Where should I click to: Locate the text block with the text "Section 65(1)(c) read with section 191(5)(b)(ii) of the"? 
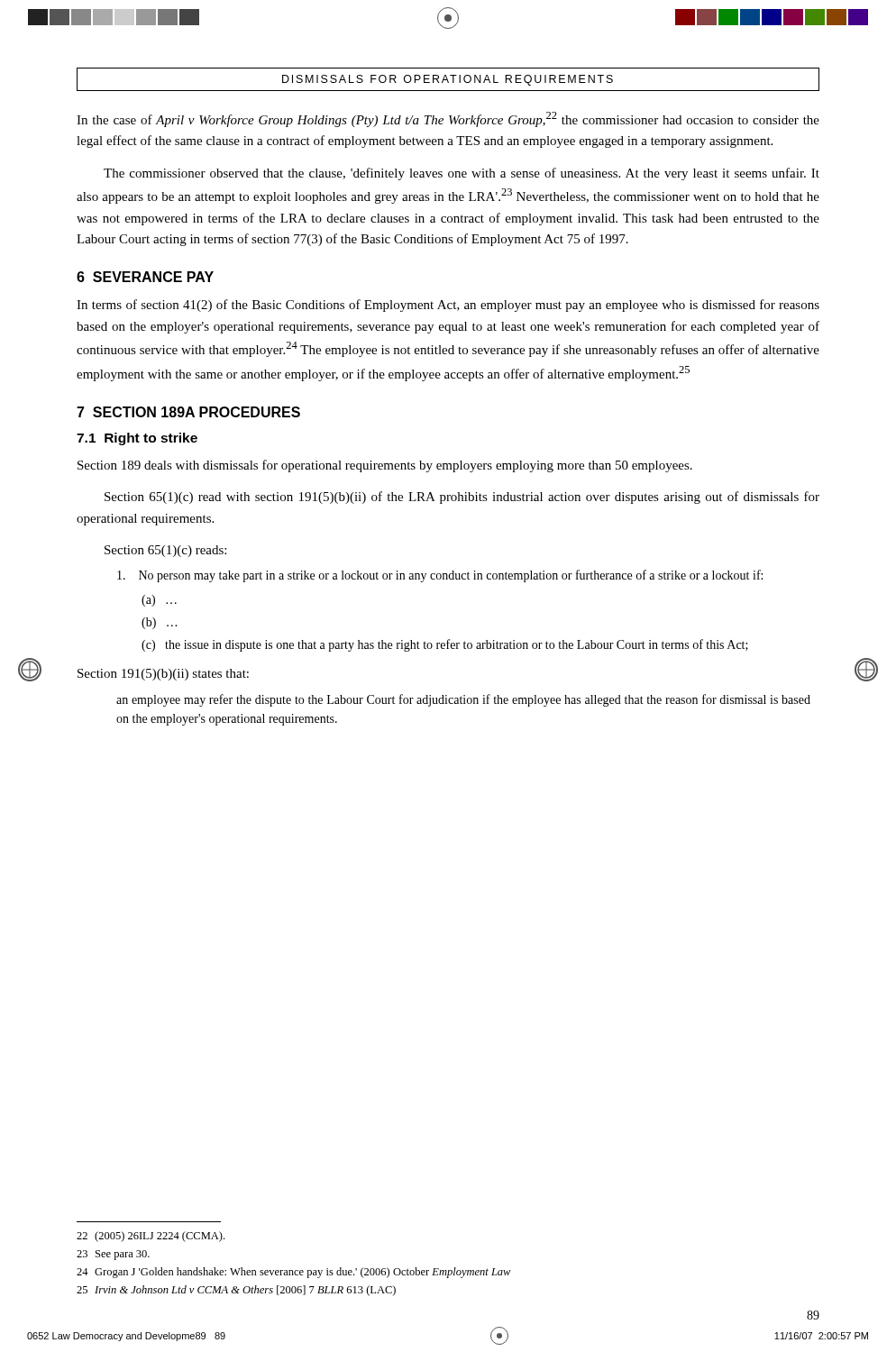[x=448, y=507]
